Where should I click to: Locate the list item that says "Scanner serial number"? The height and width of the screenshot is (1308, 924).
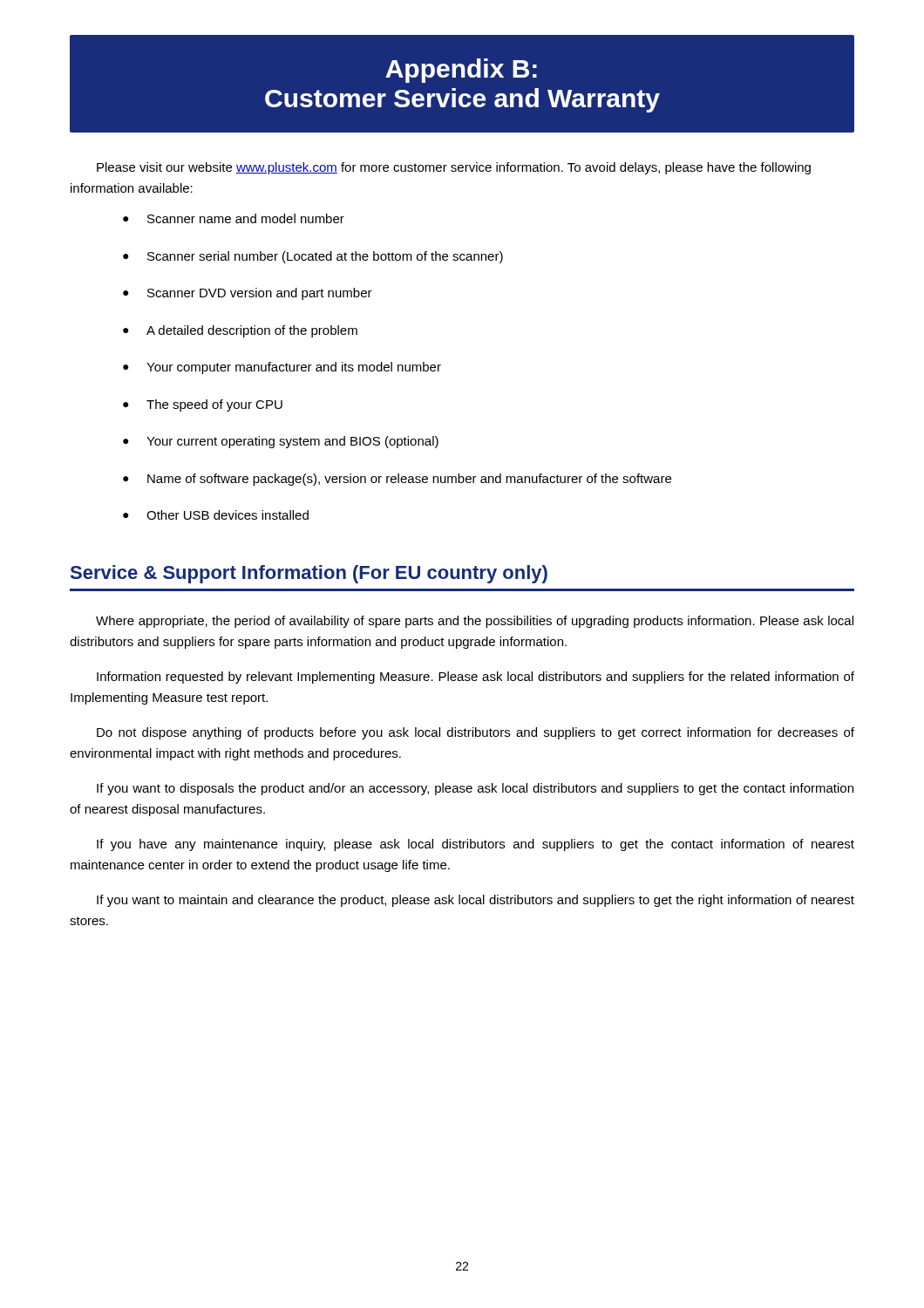tap(462, 256)
